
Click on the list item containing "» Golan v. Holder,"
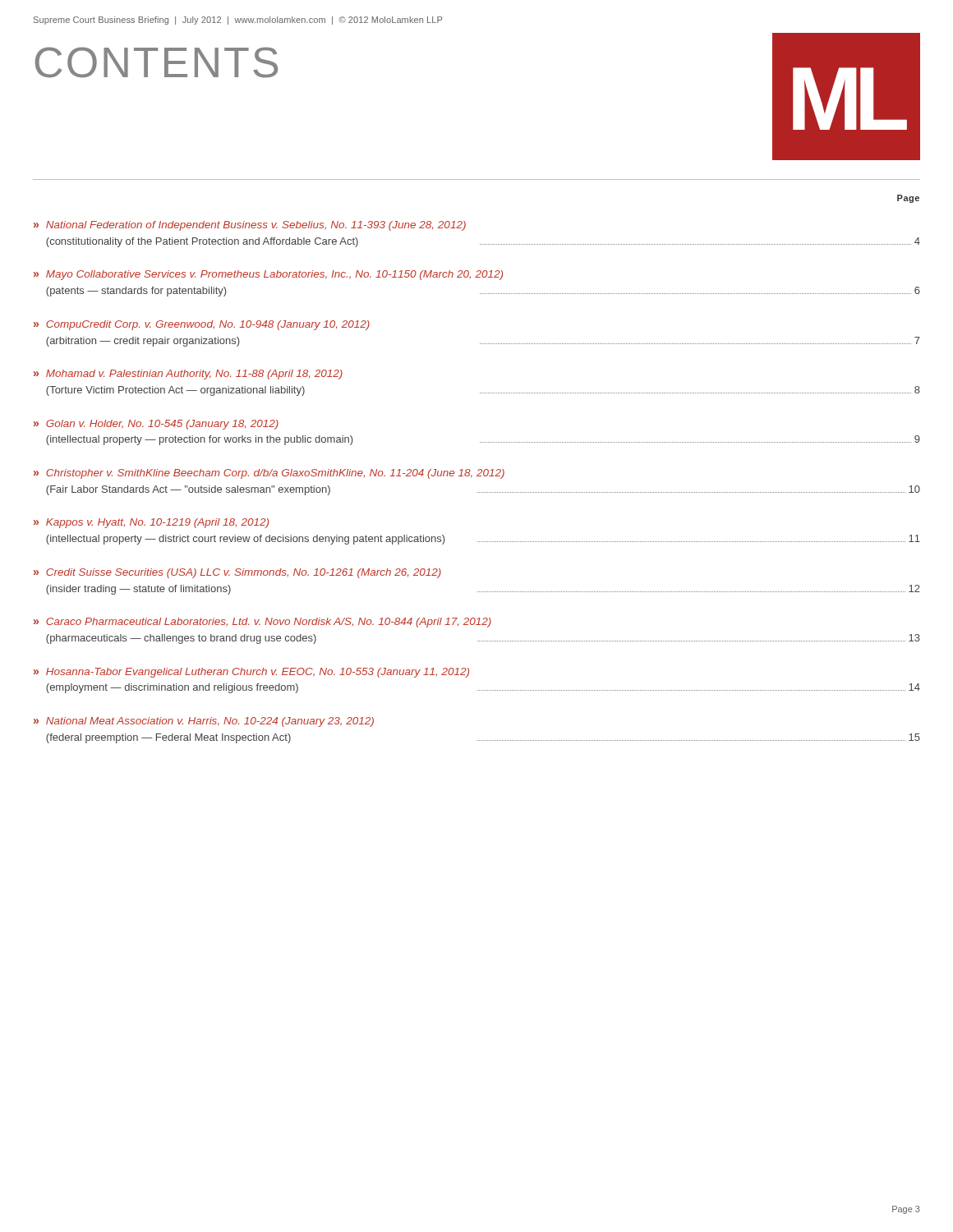coord(476,432)
